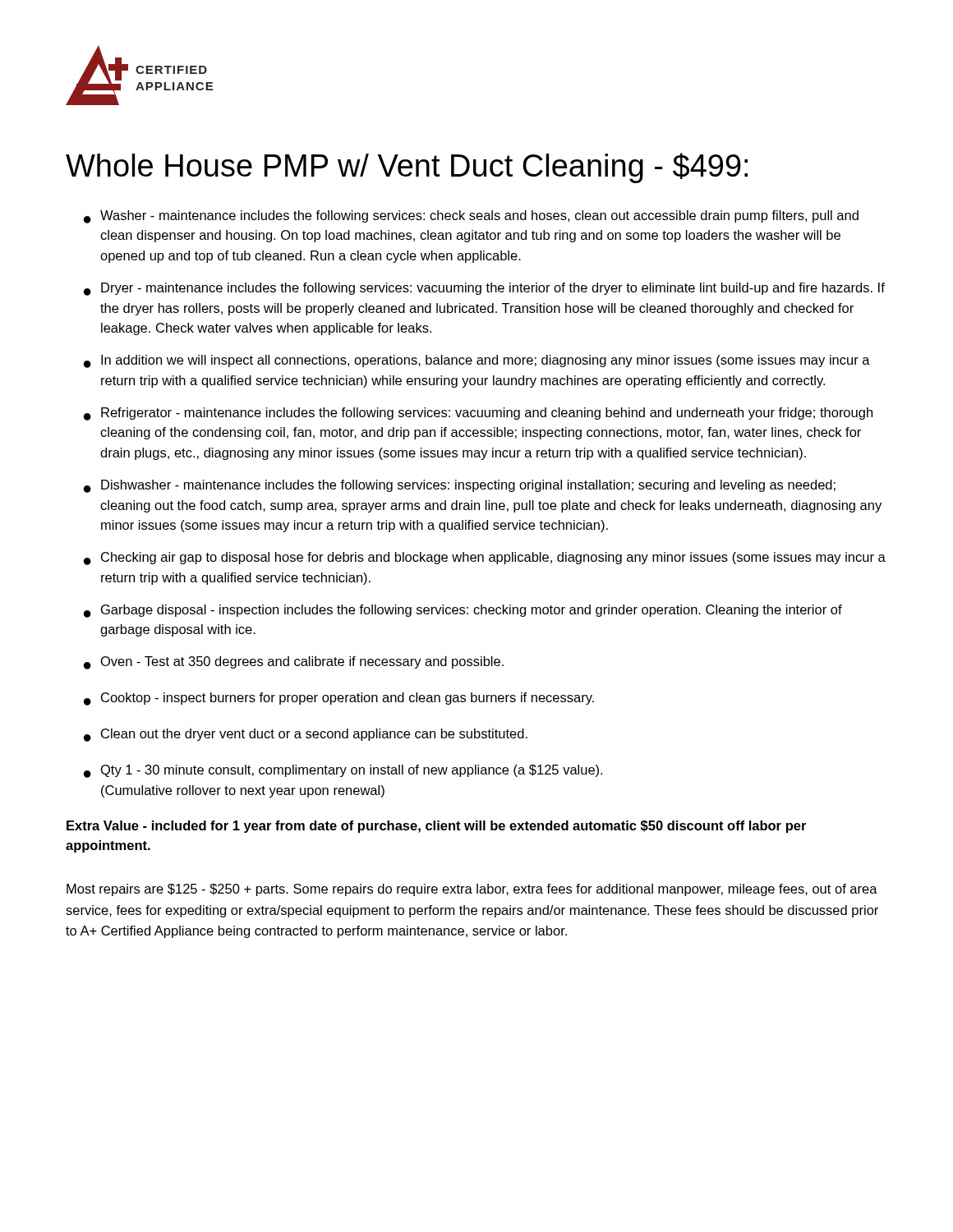Image resolution: width=953 pixels, height=1232 pixels.
Task: Click the passage that begins "● Cooktop -"
Action: pyautogui.click(x=485, y=700)
